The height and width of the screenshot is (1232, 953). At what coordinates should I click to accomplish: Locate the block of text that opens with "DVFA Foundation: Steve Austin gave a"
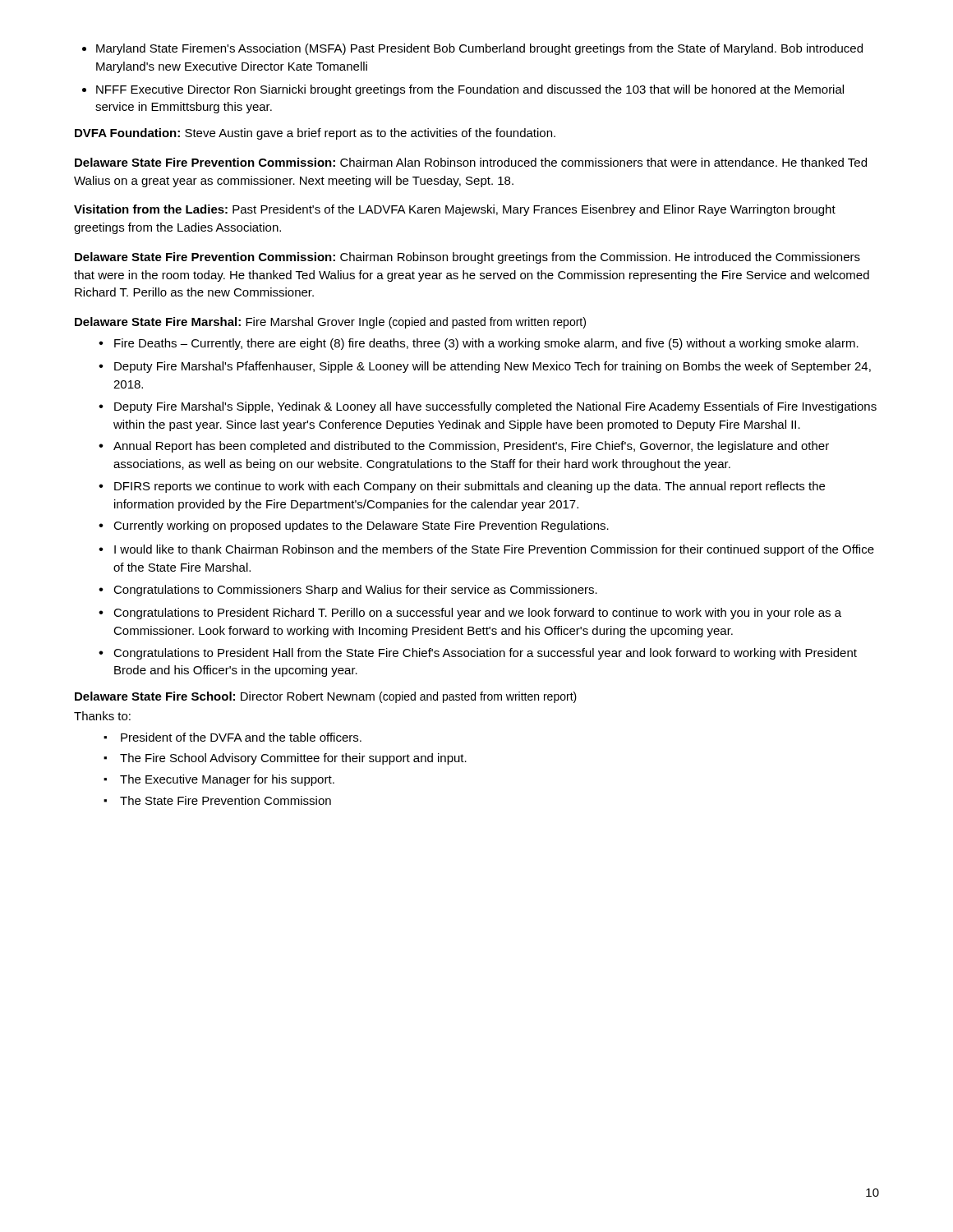[315, 133]
